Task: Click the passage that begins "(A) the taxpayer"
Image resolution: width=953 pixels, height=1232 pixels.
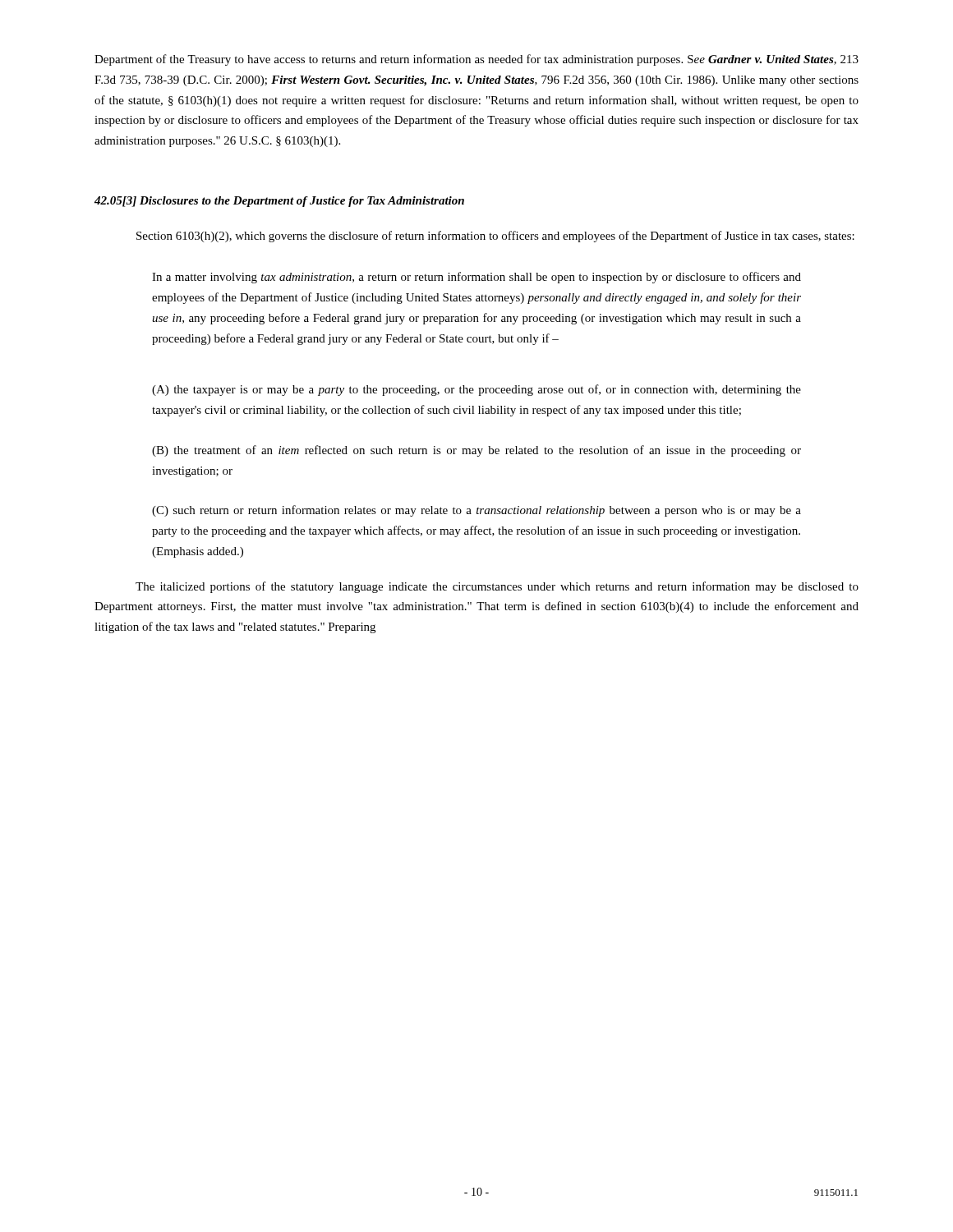Action: [x=476, y=400]
